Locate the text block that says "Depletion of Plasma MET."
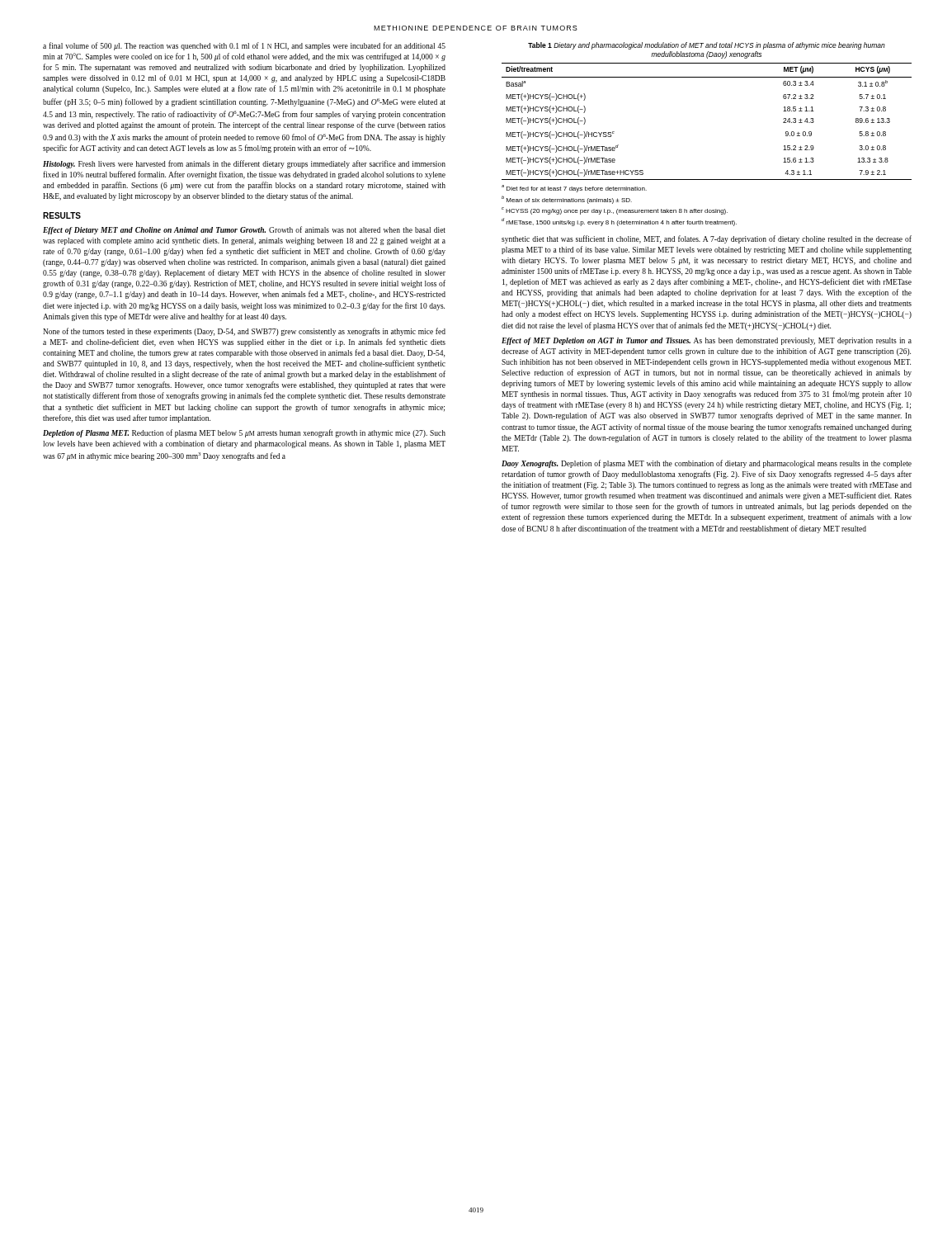 (244, 445)
